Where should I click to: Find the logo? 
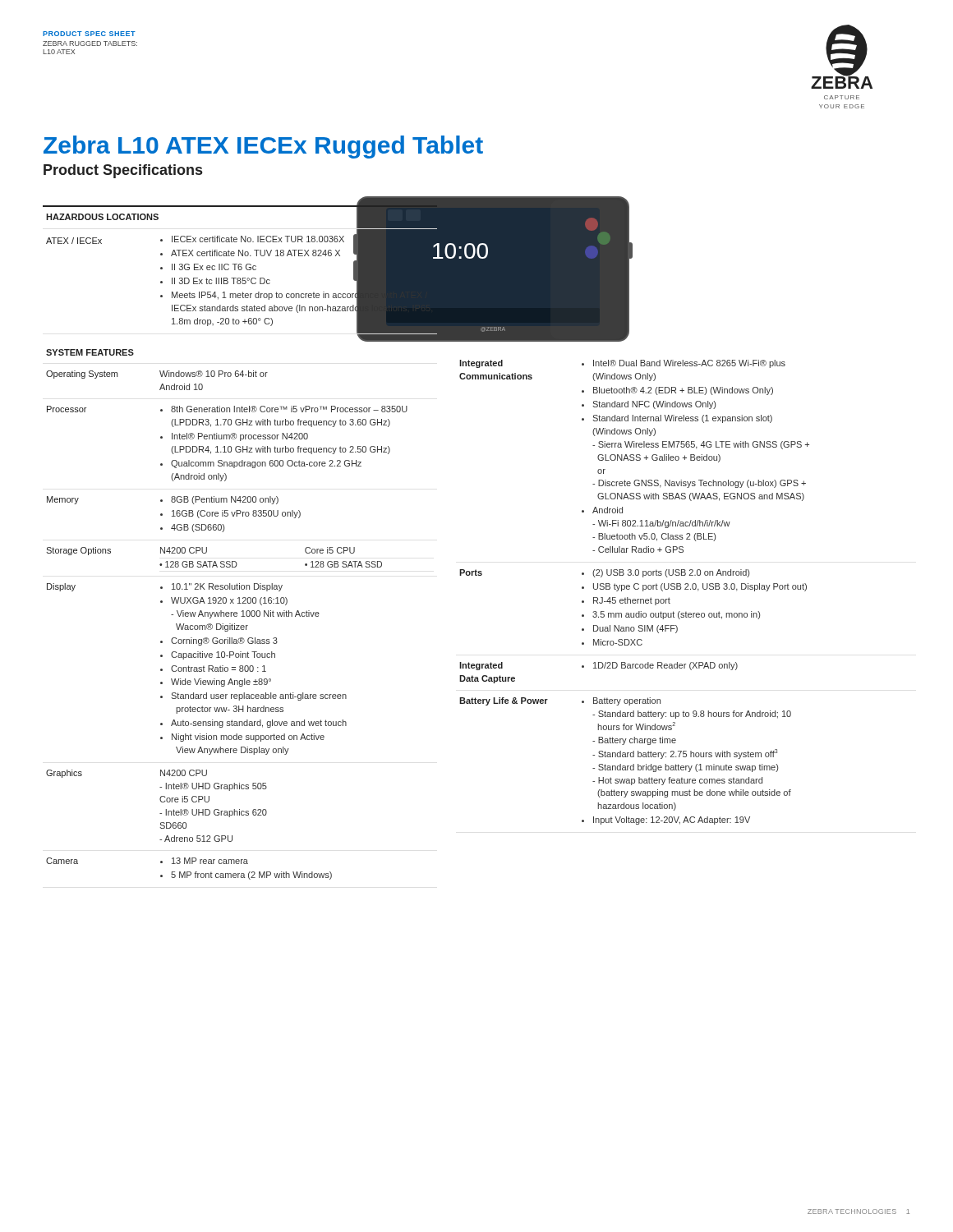pos(842,69)
